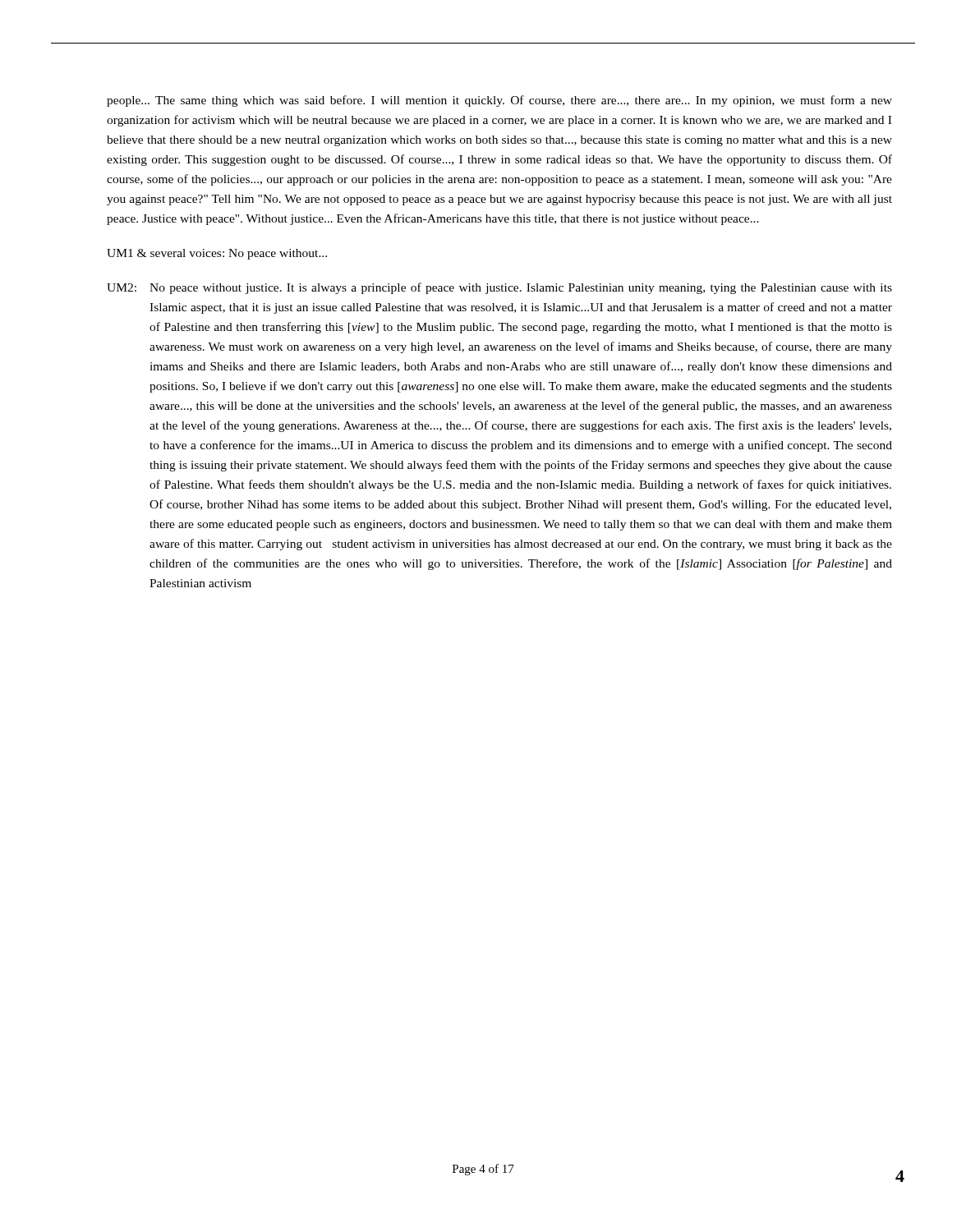
Task: Point to the block starting "UM2: No peace without justice. It is"
Action: [499, 436]
